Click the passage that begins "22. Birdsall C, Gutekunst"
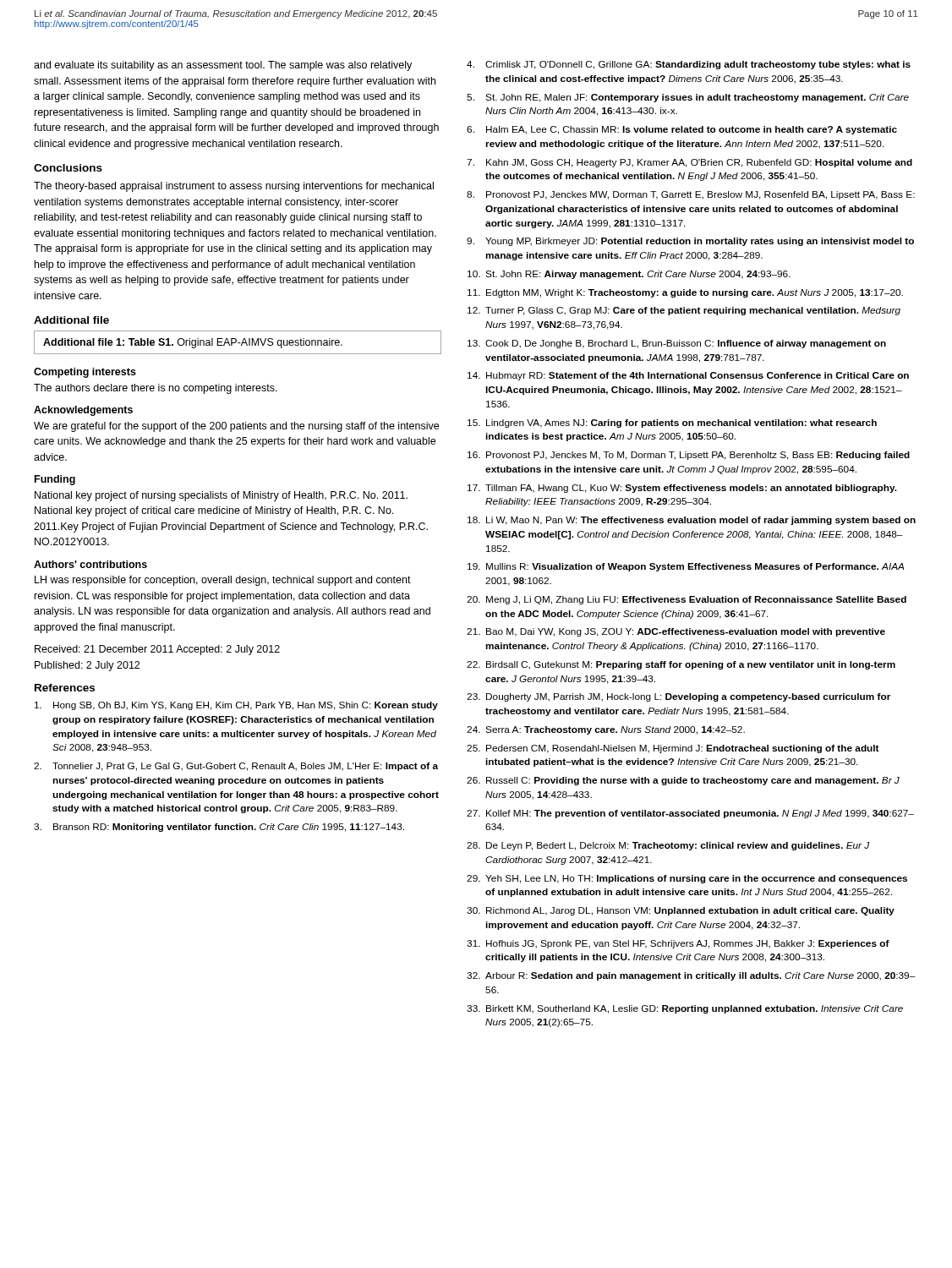952x1268 pixels. coord(692,672)
